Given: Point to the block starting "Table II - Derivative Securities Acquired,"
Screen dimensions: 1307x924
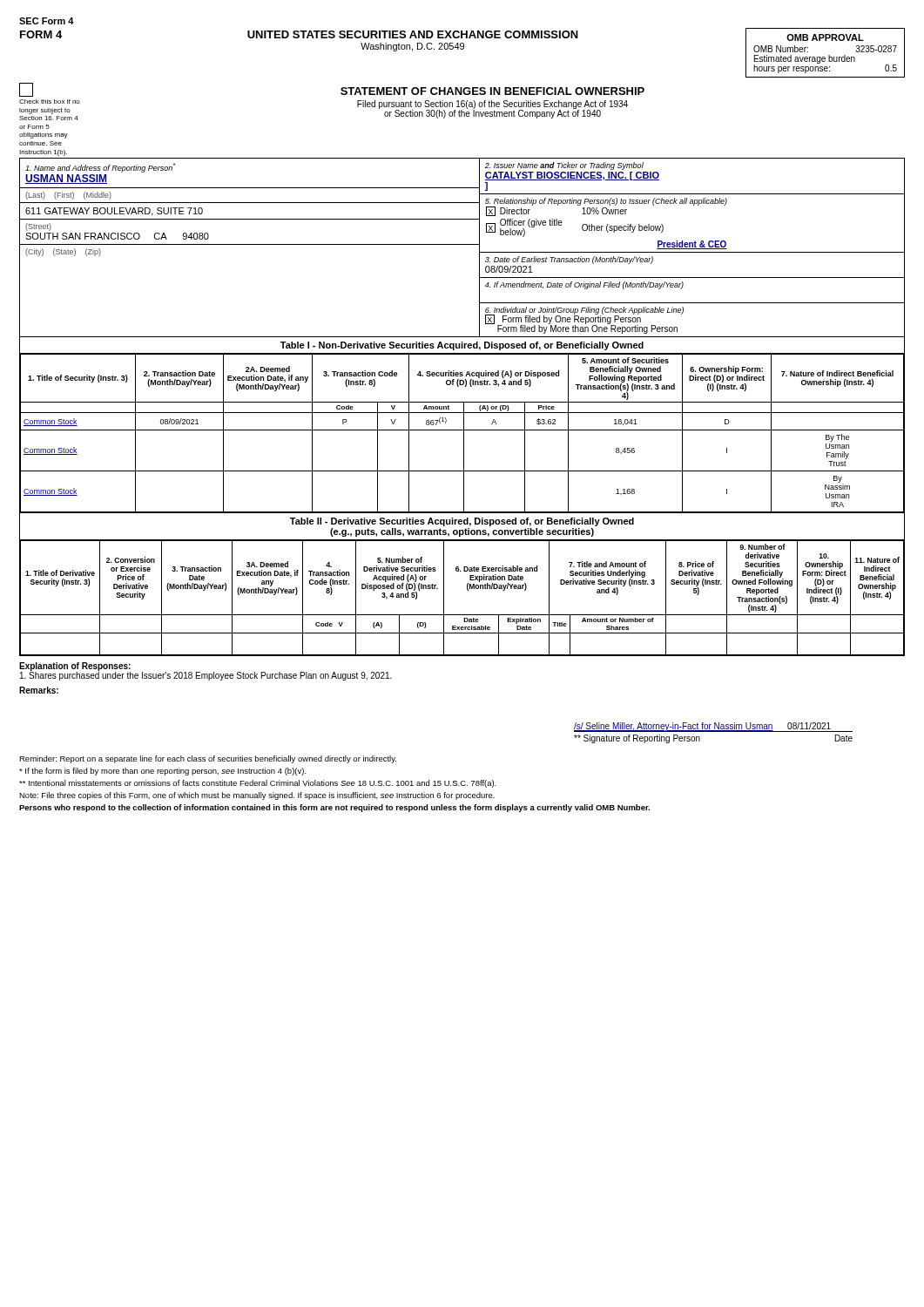Looking at the screenshot, I should tap(462, 526).
